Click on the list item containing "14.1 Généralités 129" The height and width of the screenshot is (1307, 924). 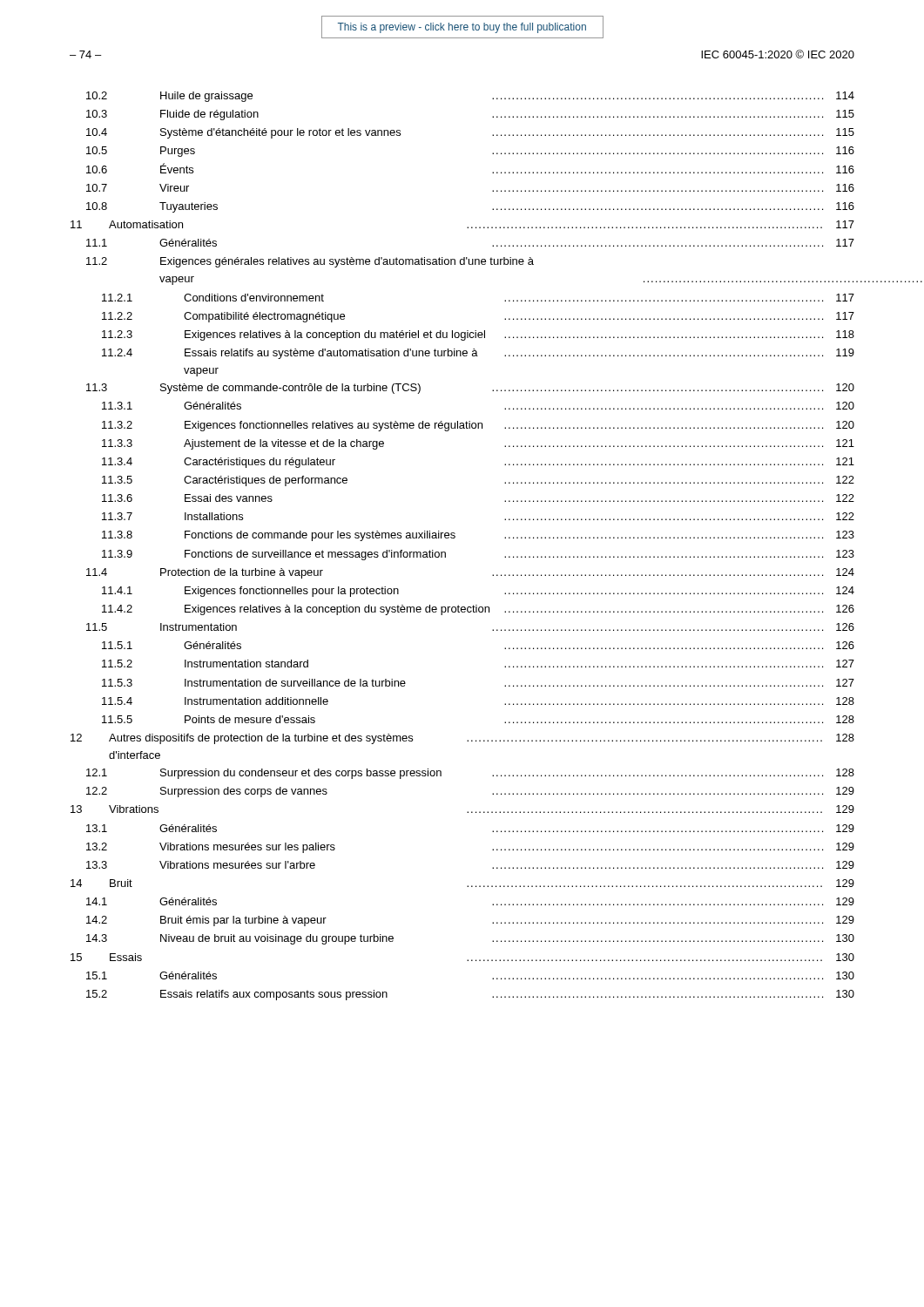click(93, 901)
